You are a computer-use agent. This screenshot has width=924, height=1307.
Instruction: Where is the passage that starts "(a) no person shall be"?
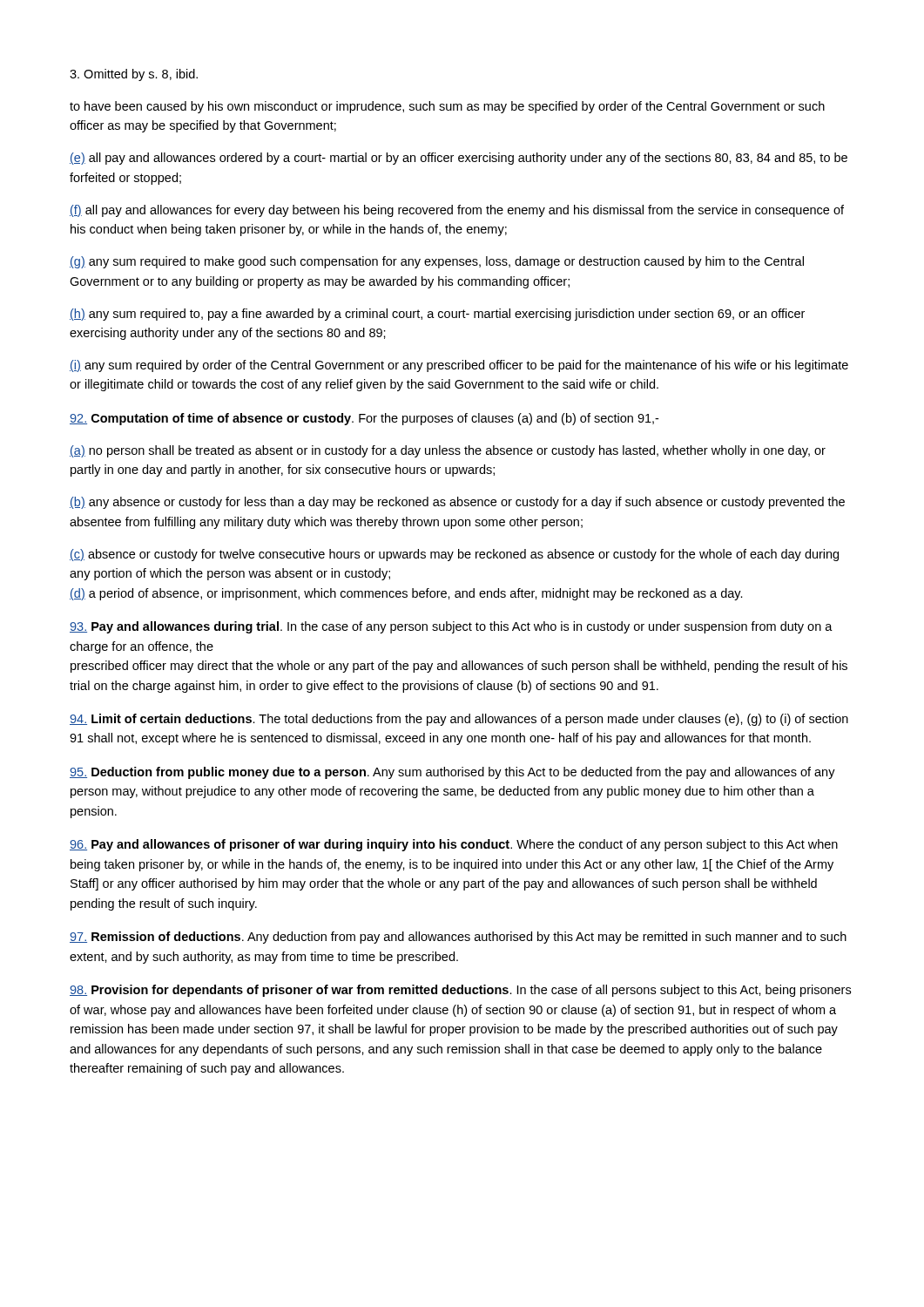462,460
